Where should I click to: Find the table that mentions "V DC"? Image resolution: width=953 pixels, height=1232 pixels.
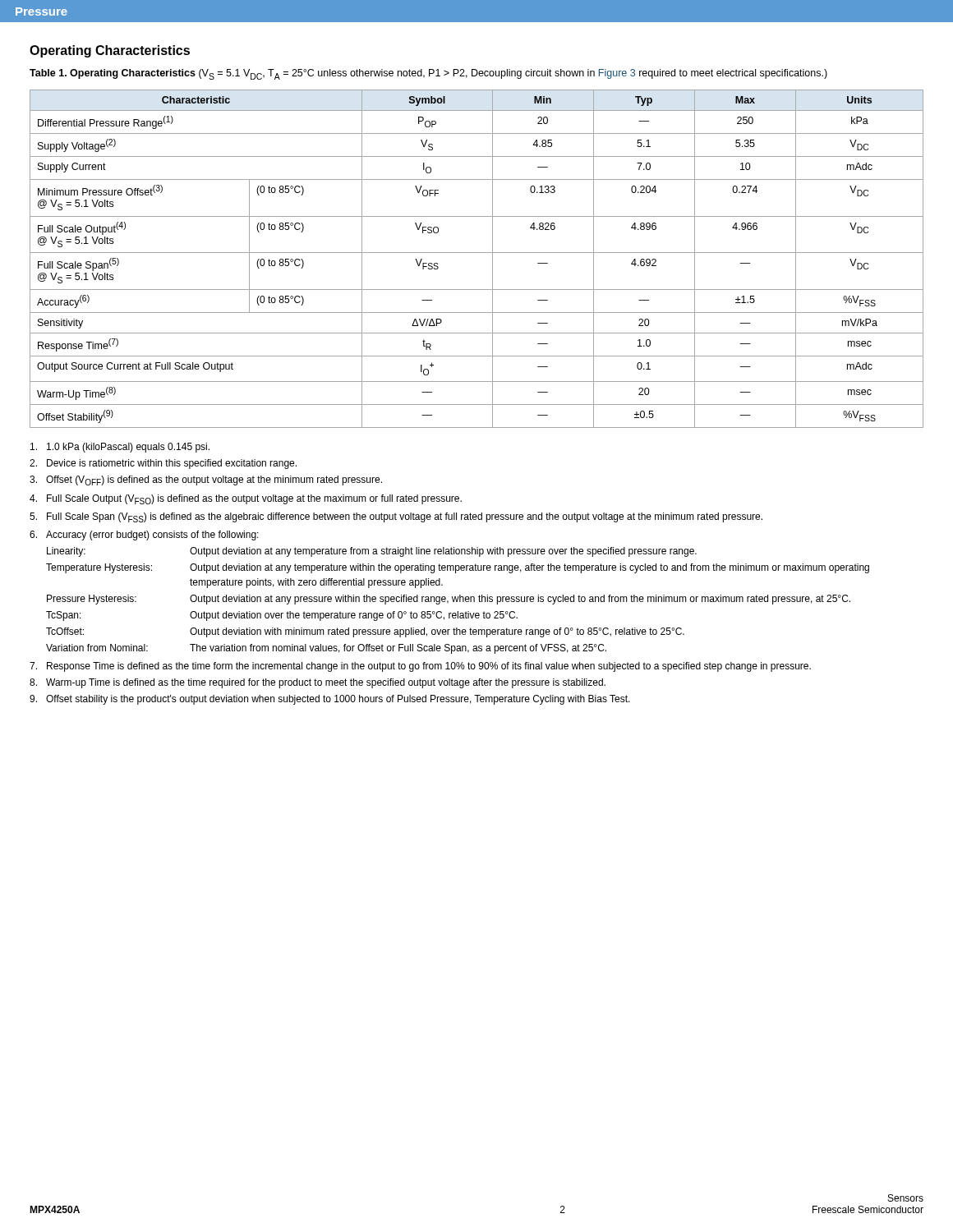point(476,259)
